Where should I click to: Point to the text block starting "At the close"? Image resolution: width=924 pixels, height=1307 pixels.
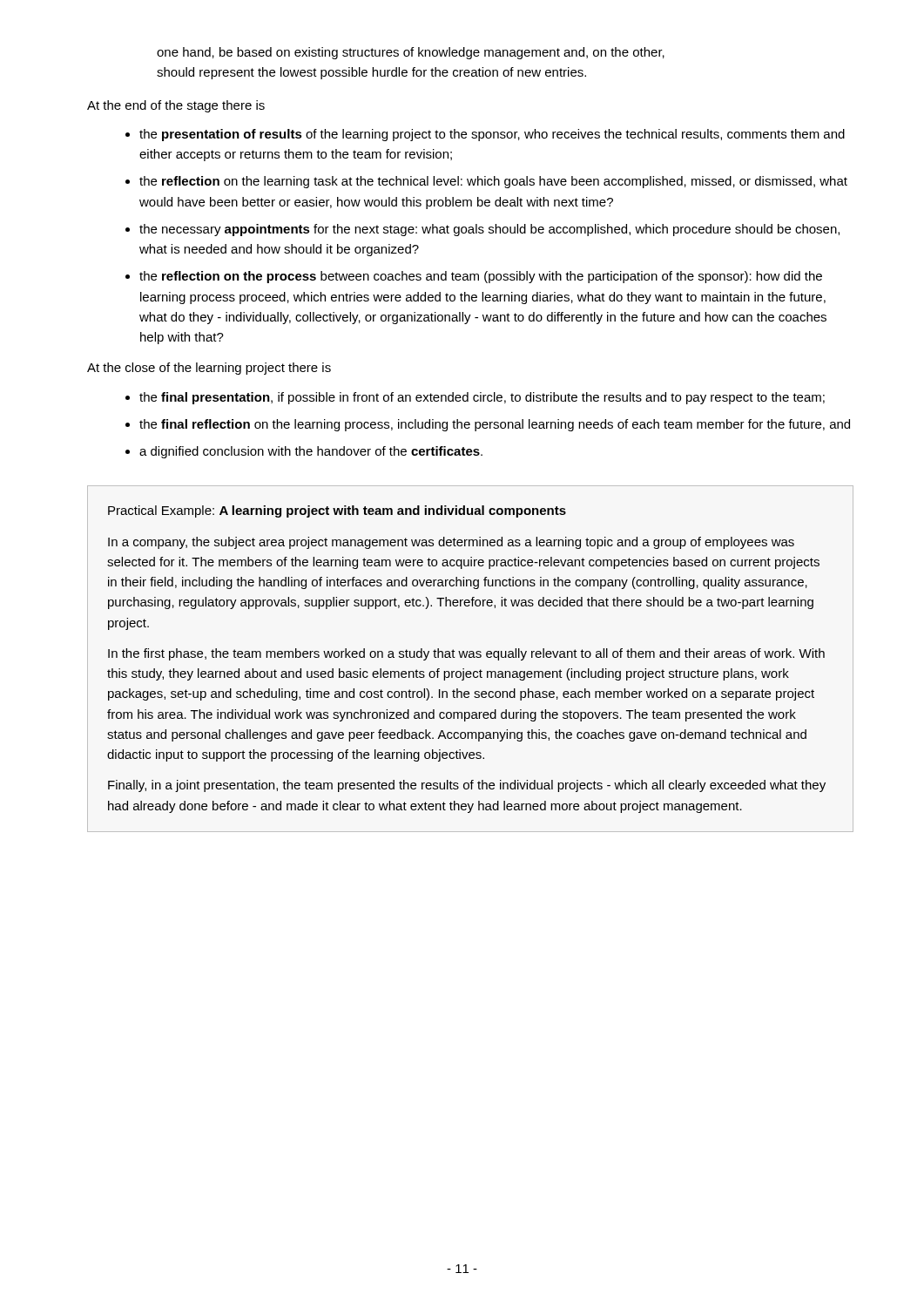click(209, 367)
